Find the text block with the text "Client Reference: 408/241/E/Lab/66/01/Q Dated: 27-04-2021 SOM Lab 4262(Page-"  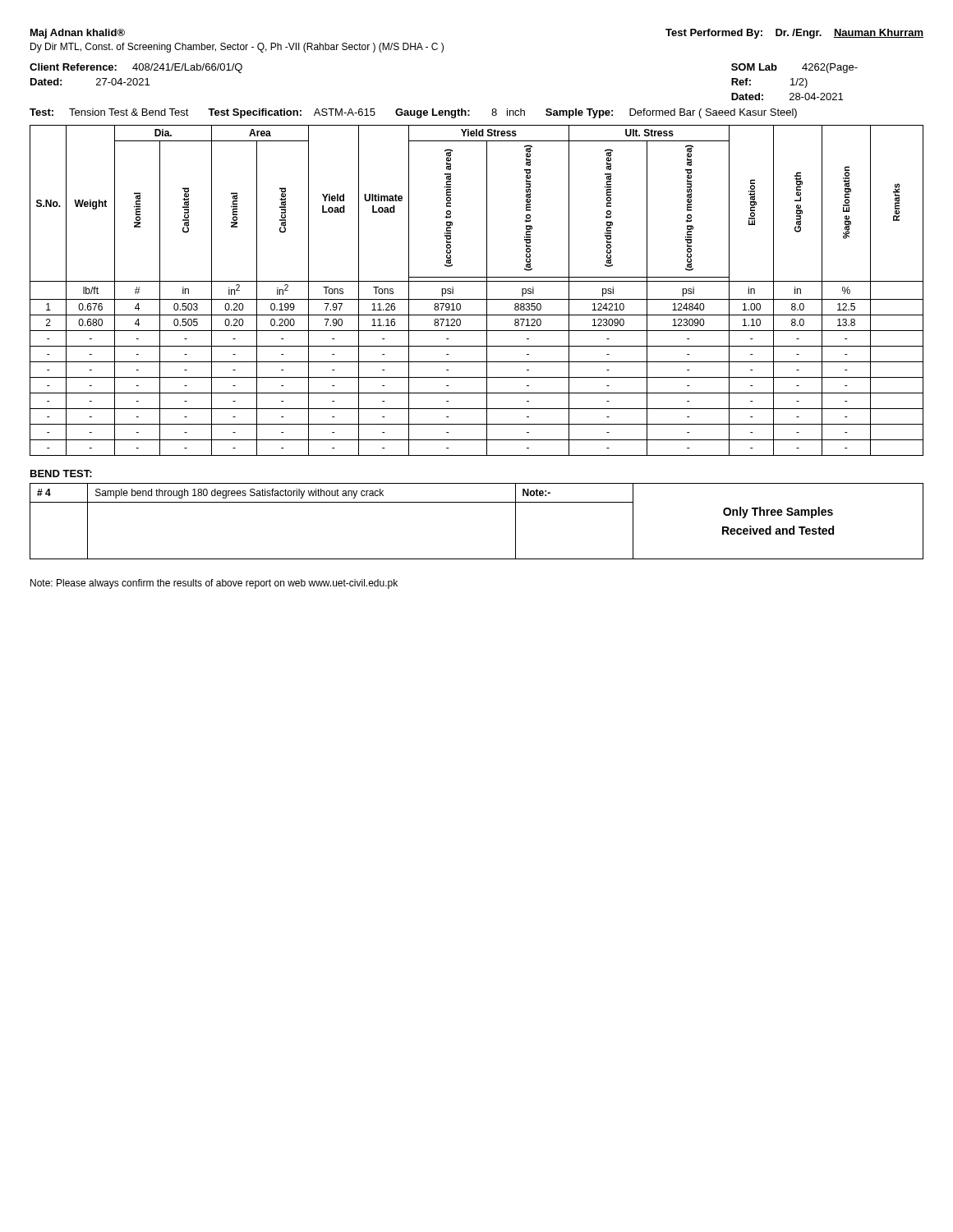pyautogui.click(x=74, y=68)
